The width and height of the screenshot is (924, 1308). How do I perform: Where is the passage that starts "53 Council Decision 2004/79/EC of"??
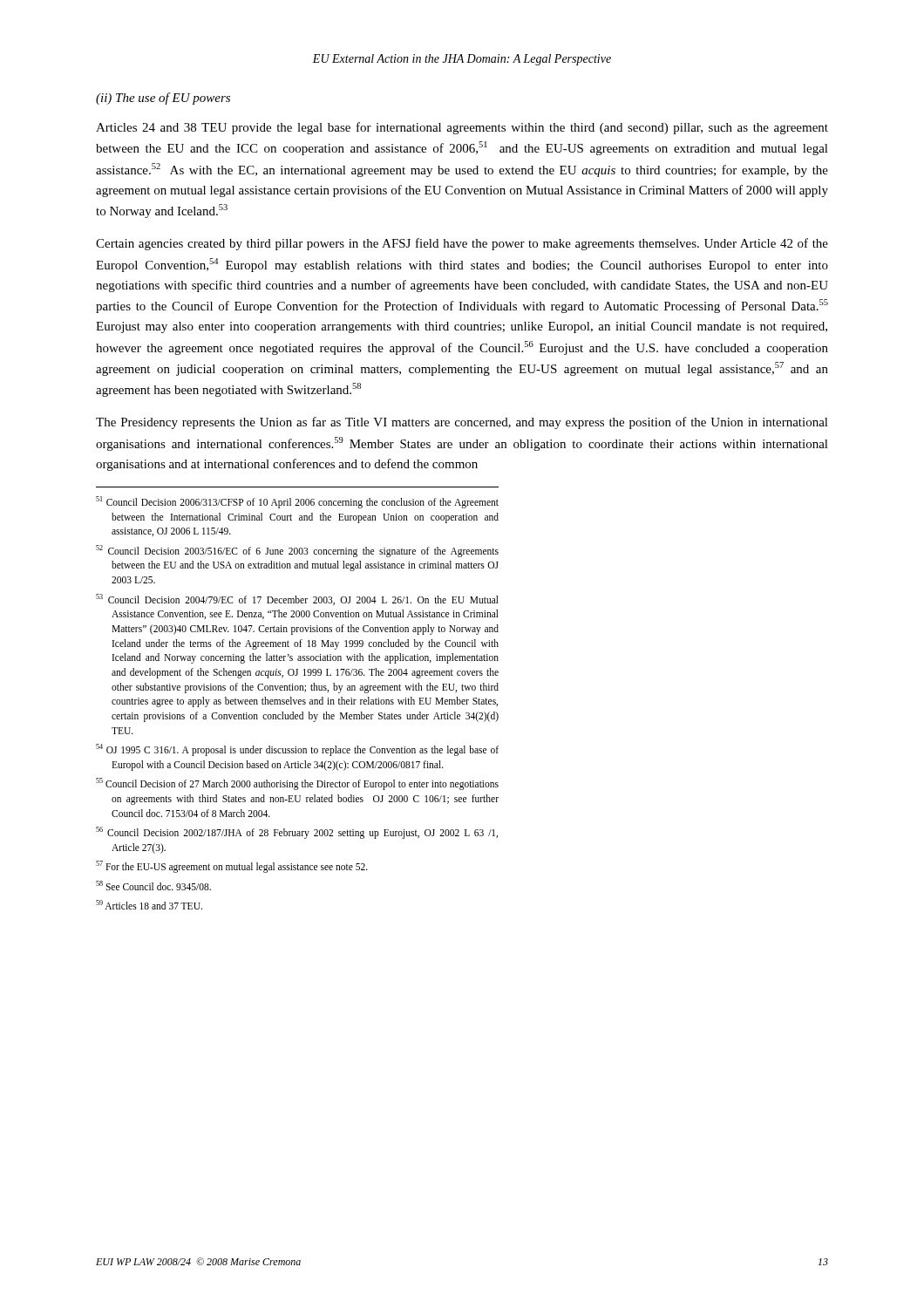coord(297,664)
